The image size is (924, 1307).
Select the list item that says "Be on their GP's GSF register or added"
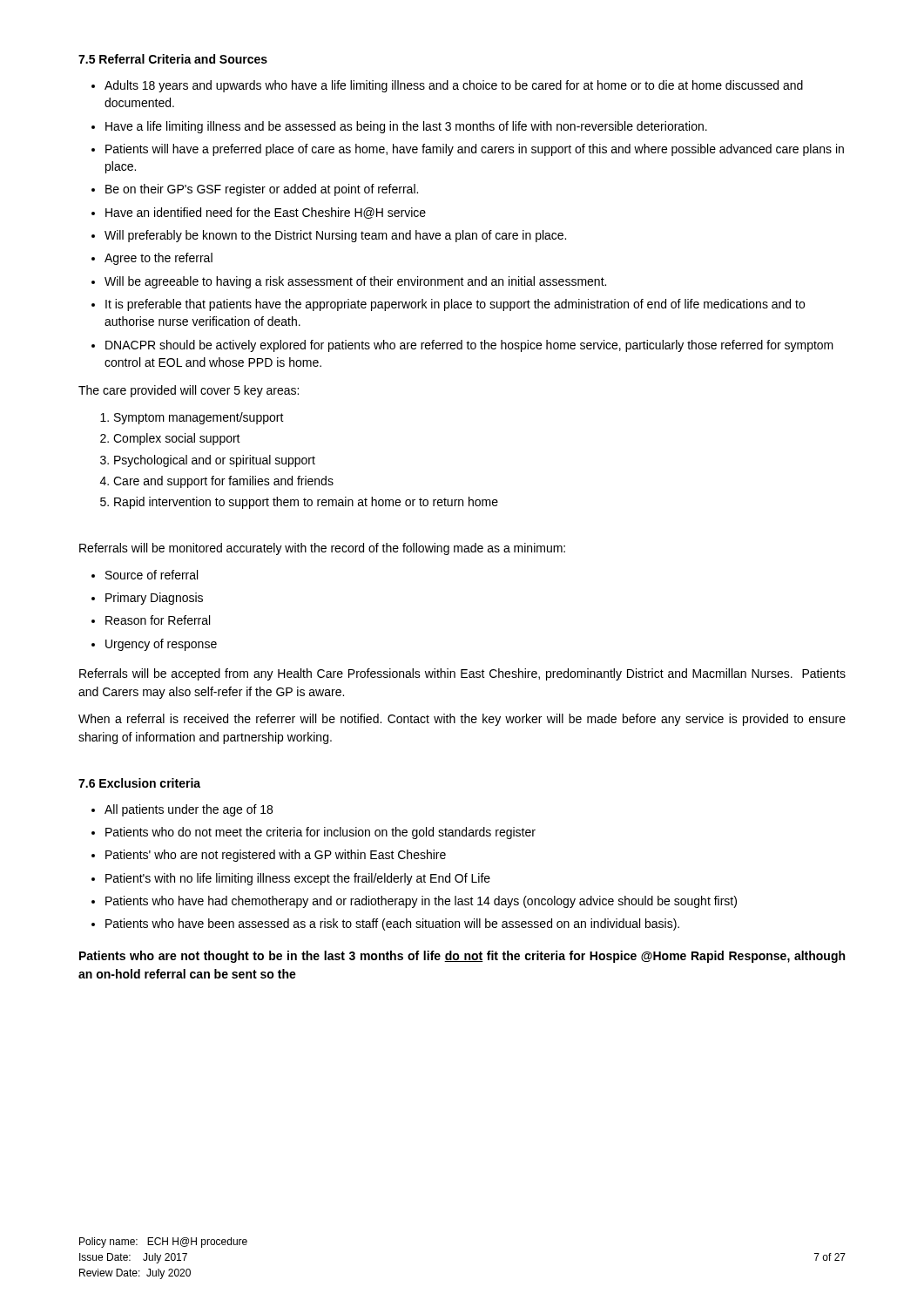[262, 190]
